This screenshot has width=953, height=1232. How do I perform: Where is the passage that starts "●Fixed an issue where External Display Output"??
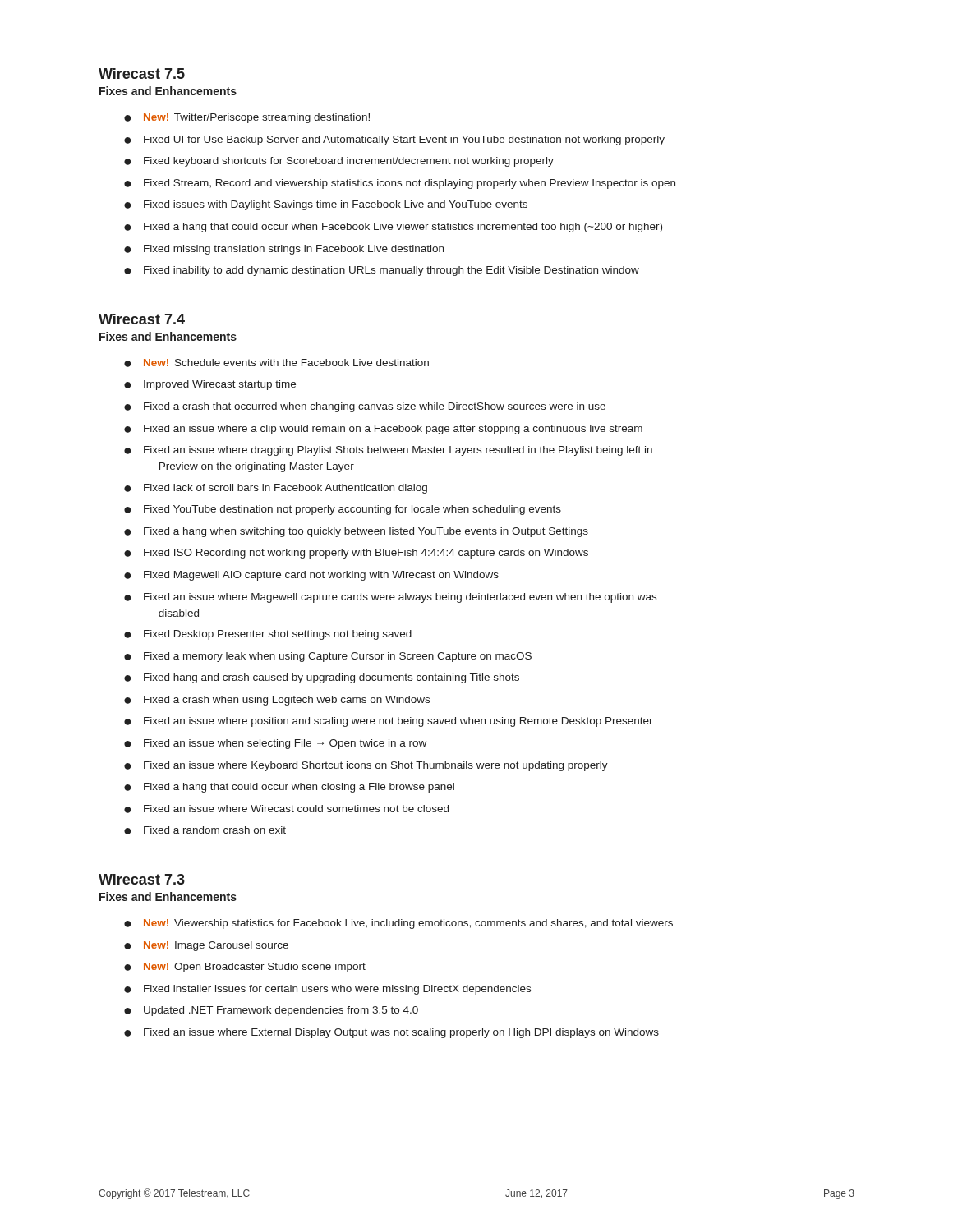391,1033
